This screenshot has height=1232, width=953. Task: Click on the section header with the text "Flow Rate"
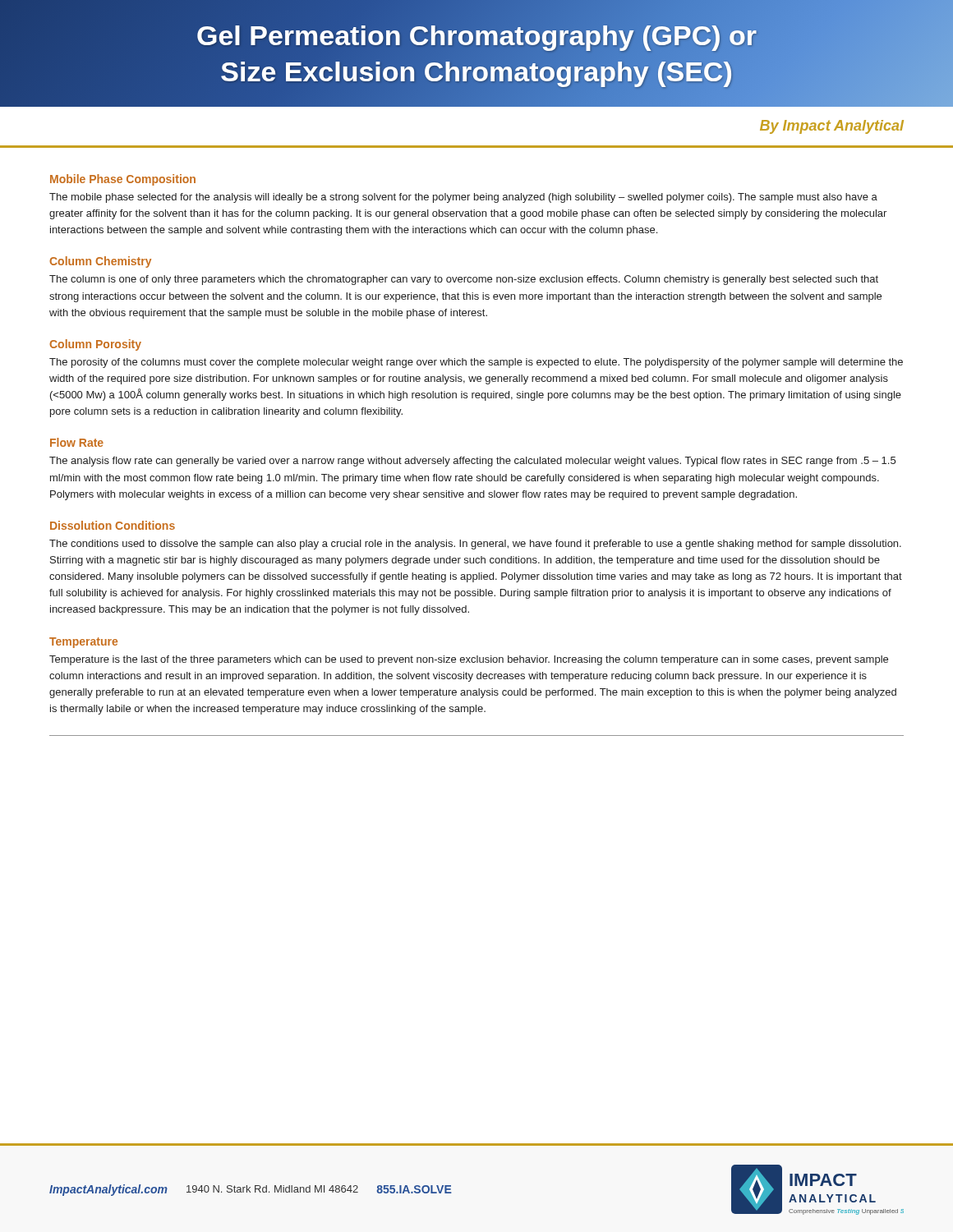tap(76, 443)
